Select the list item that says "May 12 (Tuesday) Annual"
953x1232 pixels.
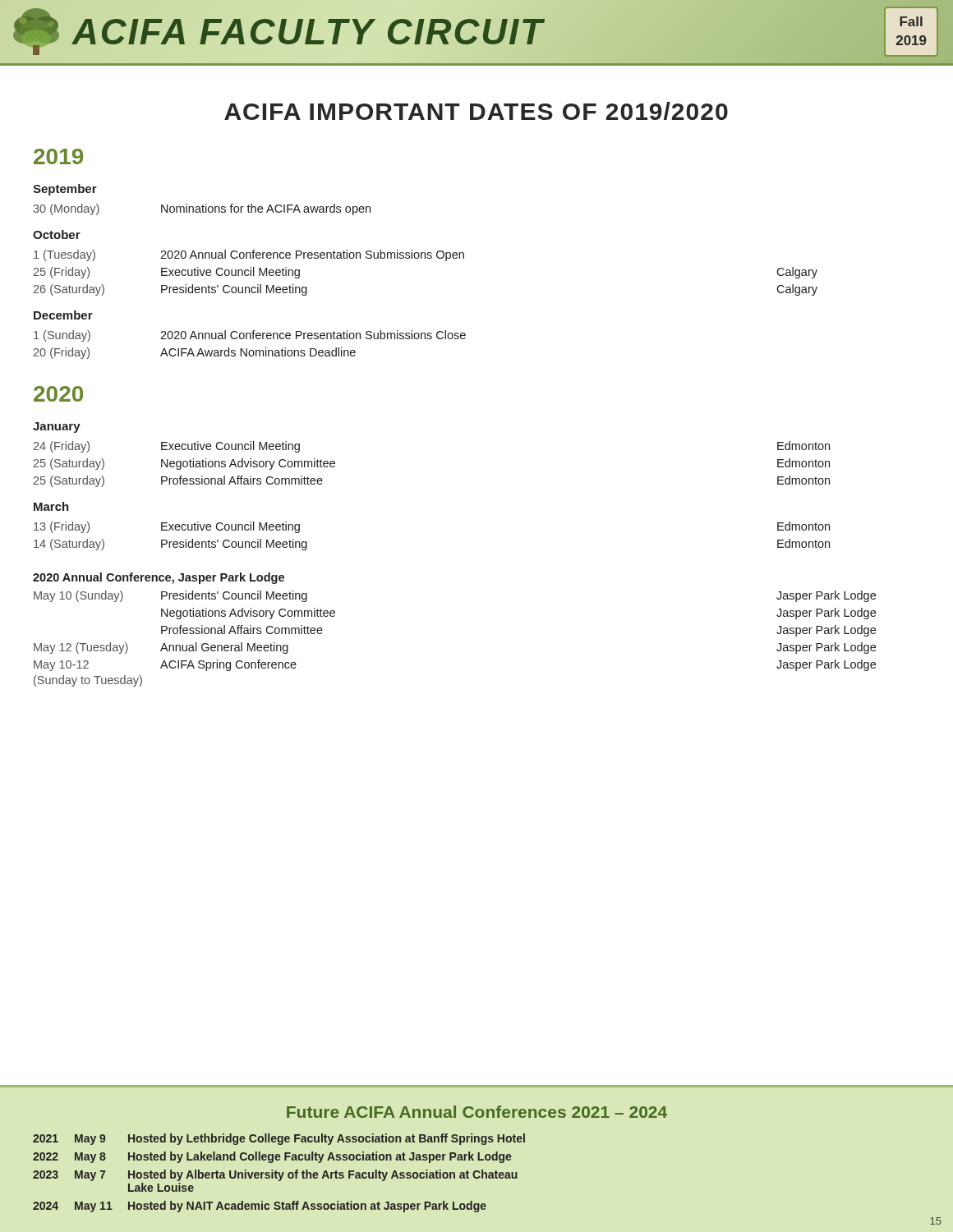point(77,648)
